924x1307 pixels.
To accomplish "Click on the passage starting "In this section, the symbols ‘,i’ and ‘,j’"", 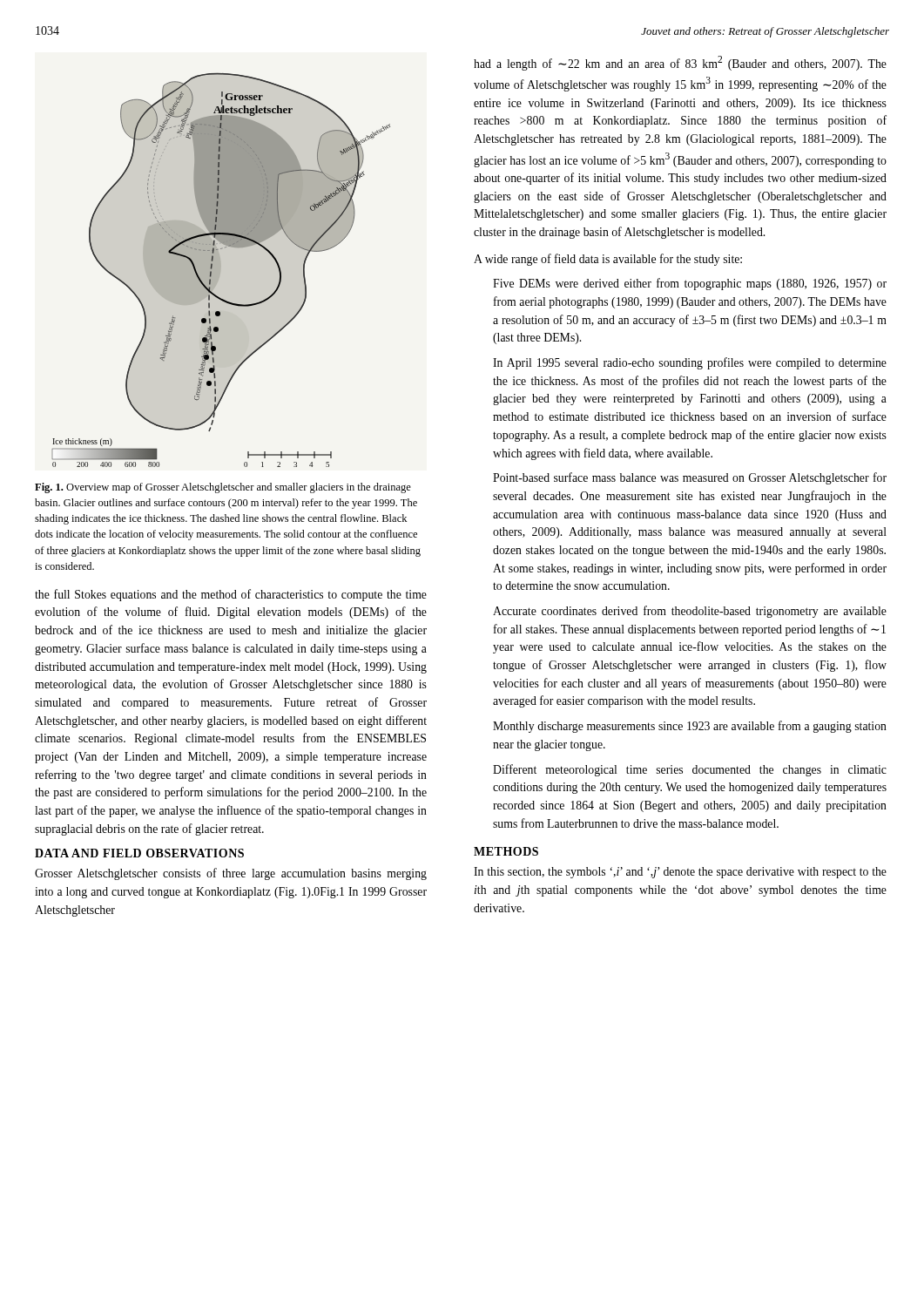I will [x=680, y=890].
